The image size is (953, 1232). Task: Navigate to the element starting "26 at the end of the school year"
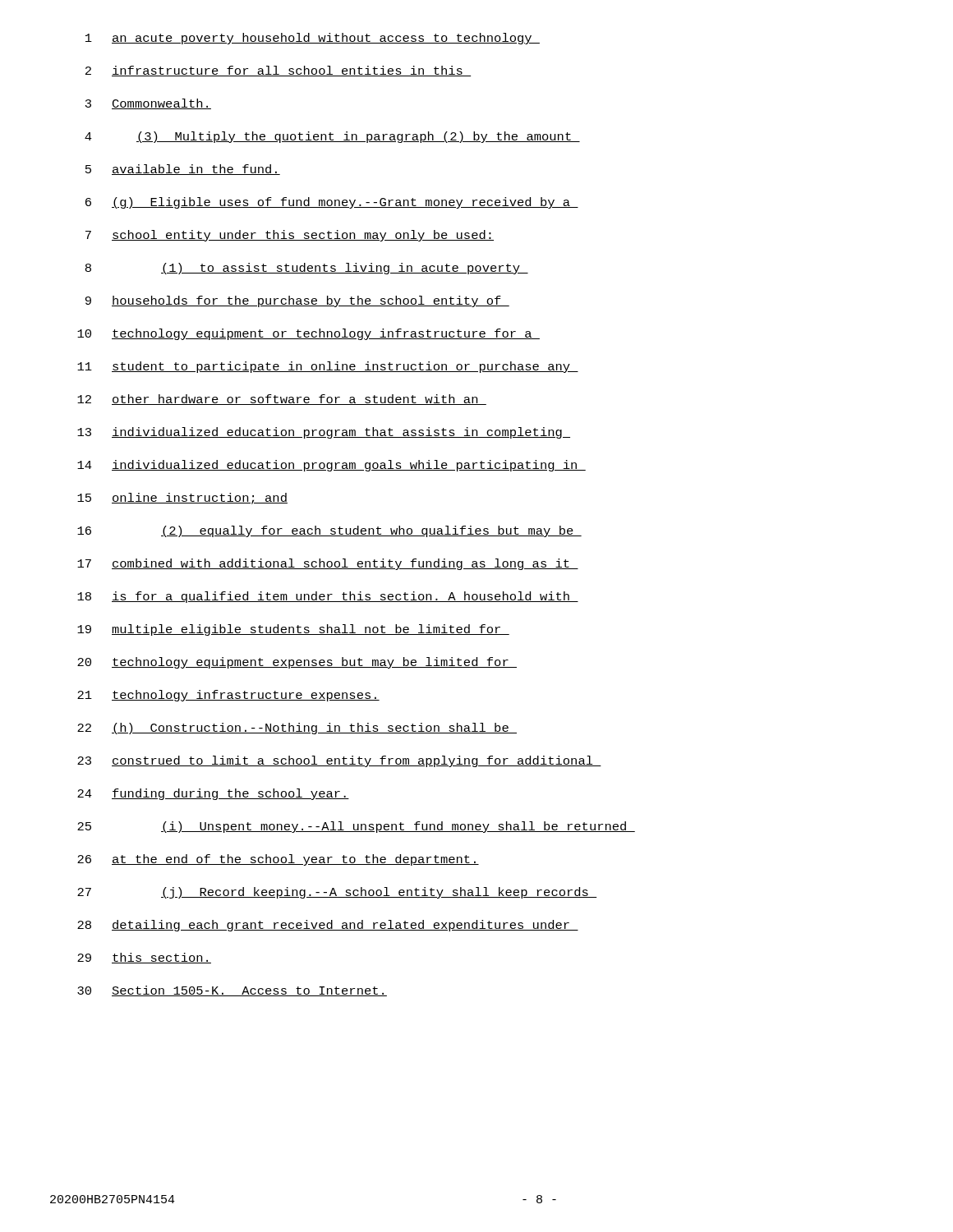(476, 860)
